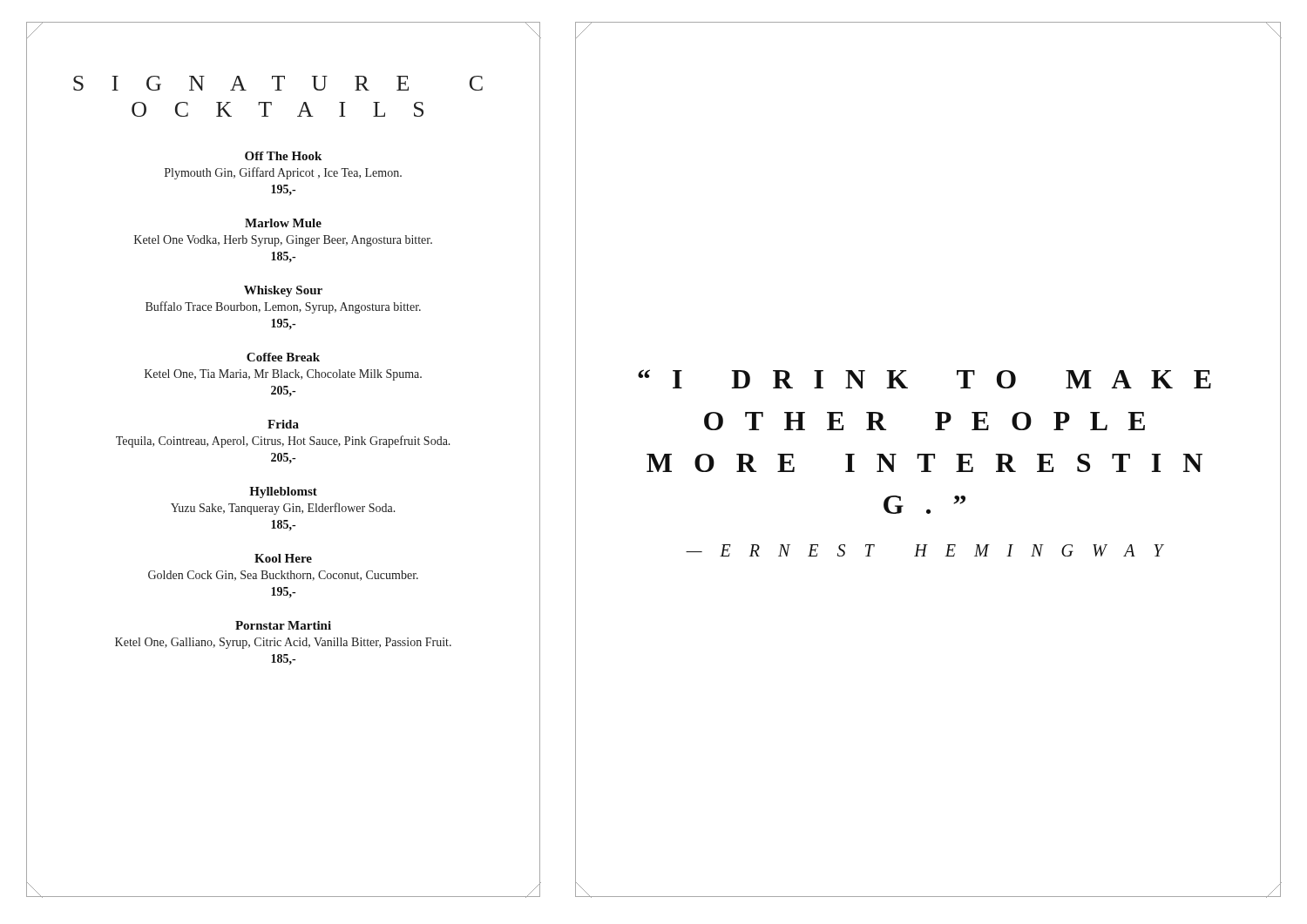Navigate to the text starting "Pornstar Martini Ketel One, Galliano, Syrup, Citric"
1307x924 pixels.
pyautogui.click(x=283, y=642)
